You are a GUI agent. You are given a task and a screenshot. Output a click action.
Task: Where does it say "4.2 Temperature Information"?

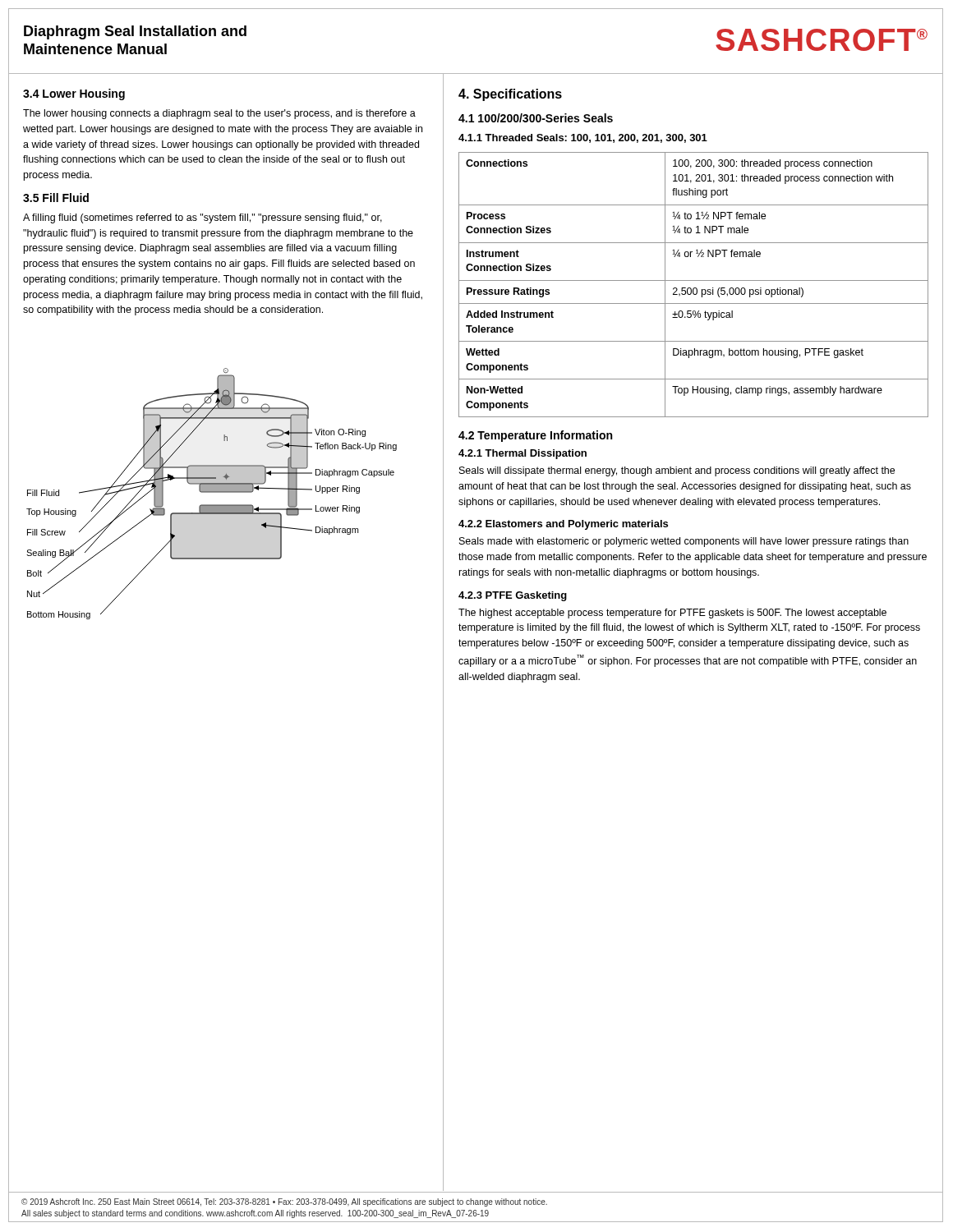click(x=536, y=435)
